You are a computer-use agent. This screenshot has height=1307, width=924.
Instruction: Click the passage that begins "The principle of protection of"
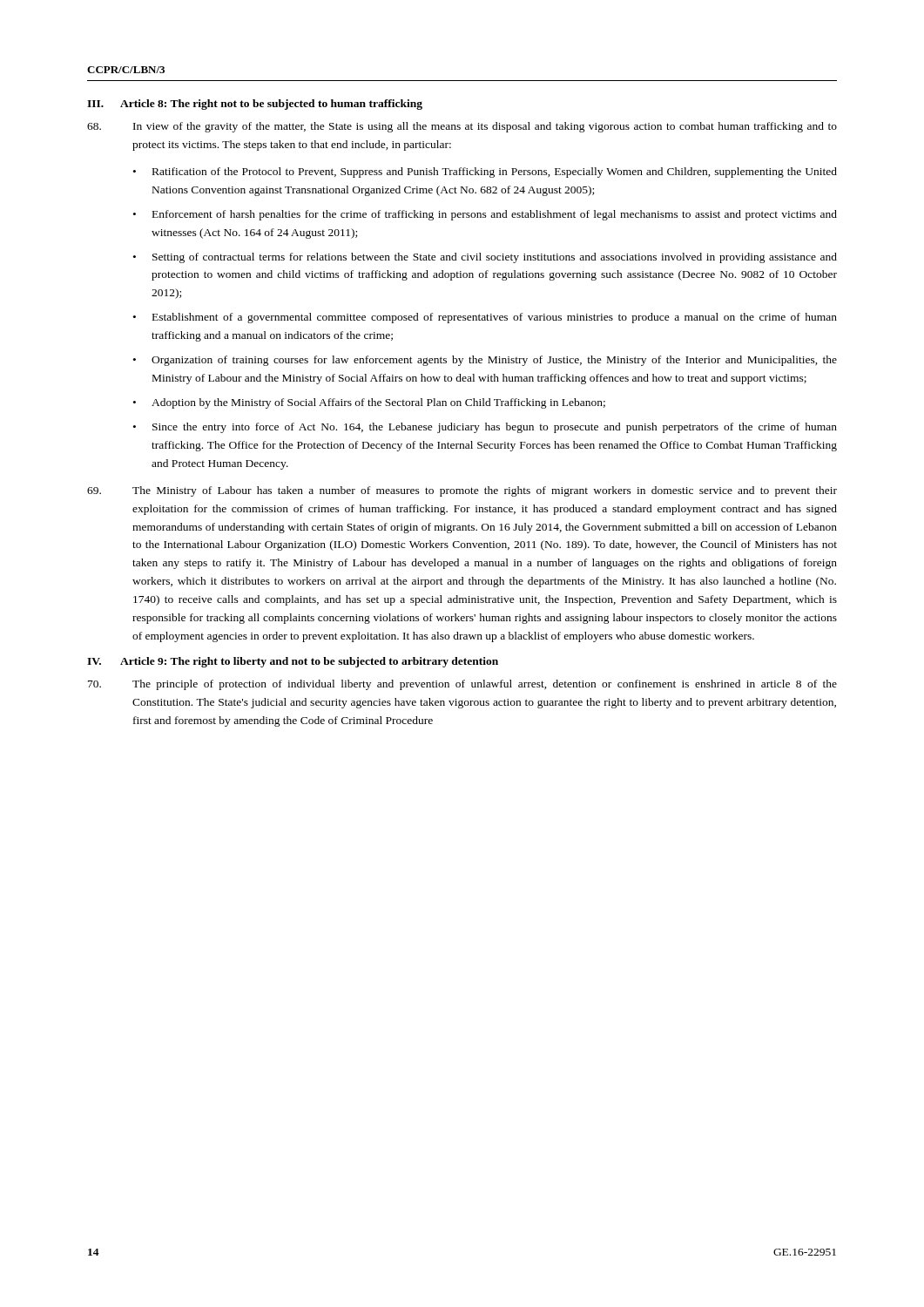[x=462, y=703]
